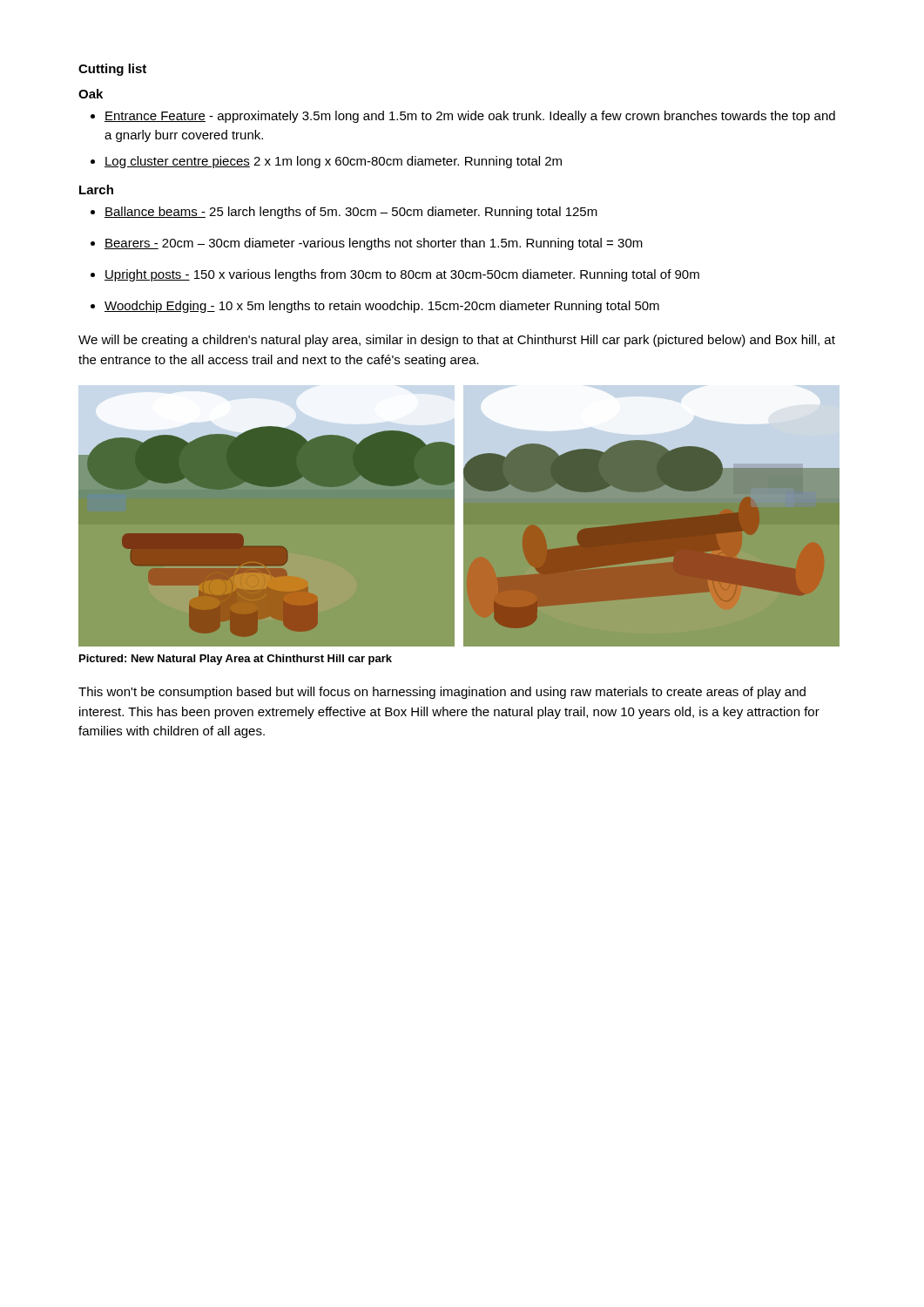Select the text starting "We will be creating a children's natural play"
The height and width of the screenshot is (1307, 924).
point(457,349)
